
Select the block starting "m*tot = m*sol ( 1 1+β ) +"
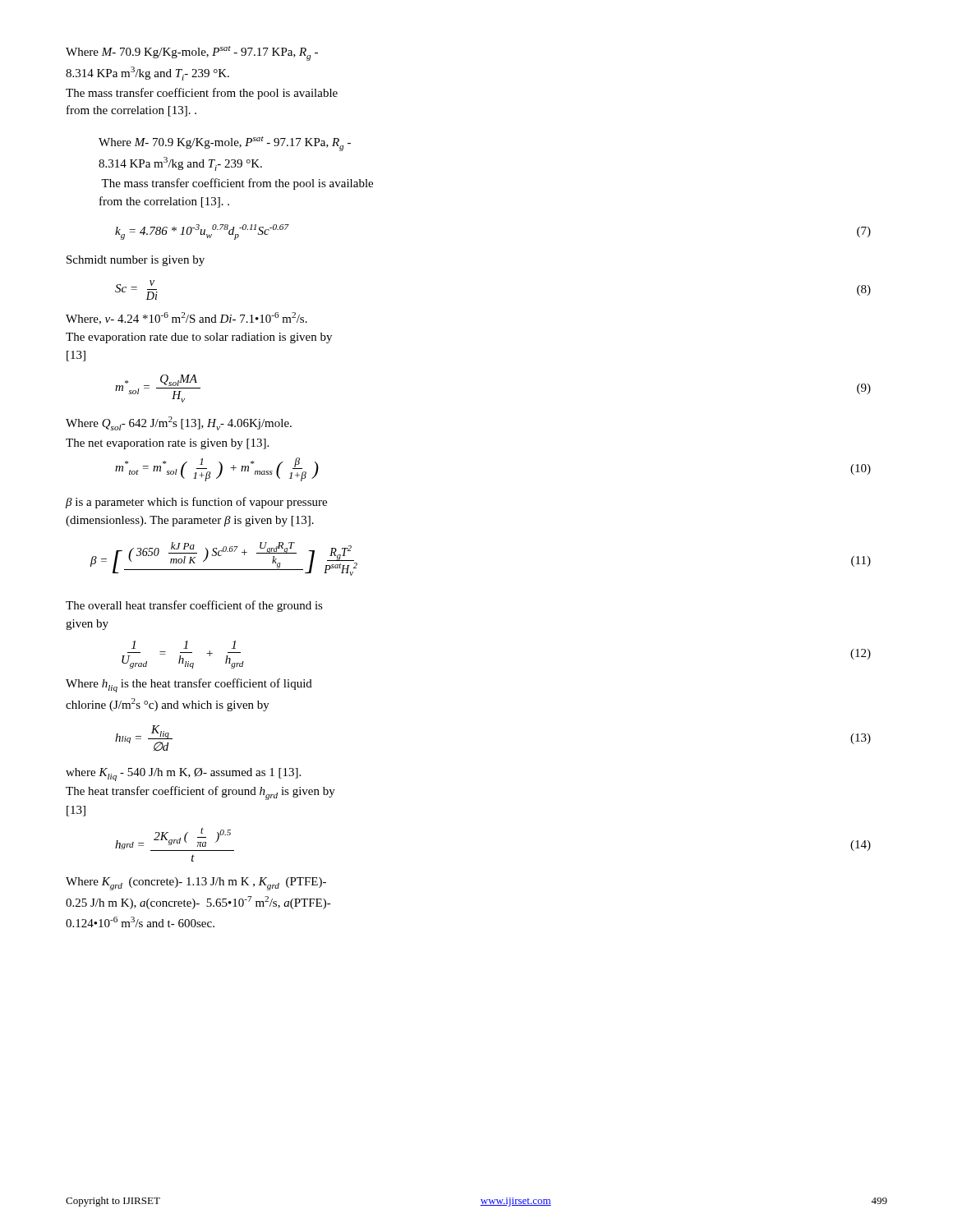point(221,469)
